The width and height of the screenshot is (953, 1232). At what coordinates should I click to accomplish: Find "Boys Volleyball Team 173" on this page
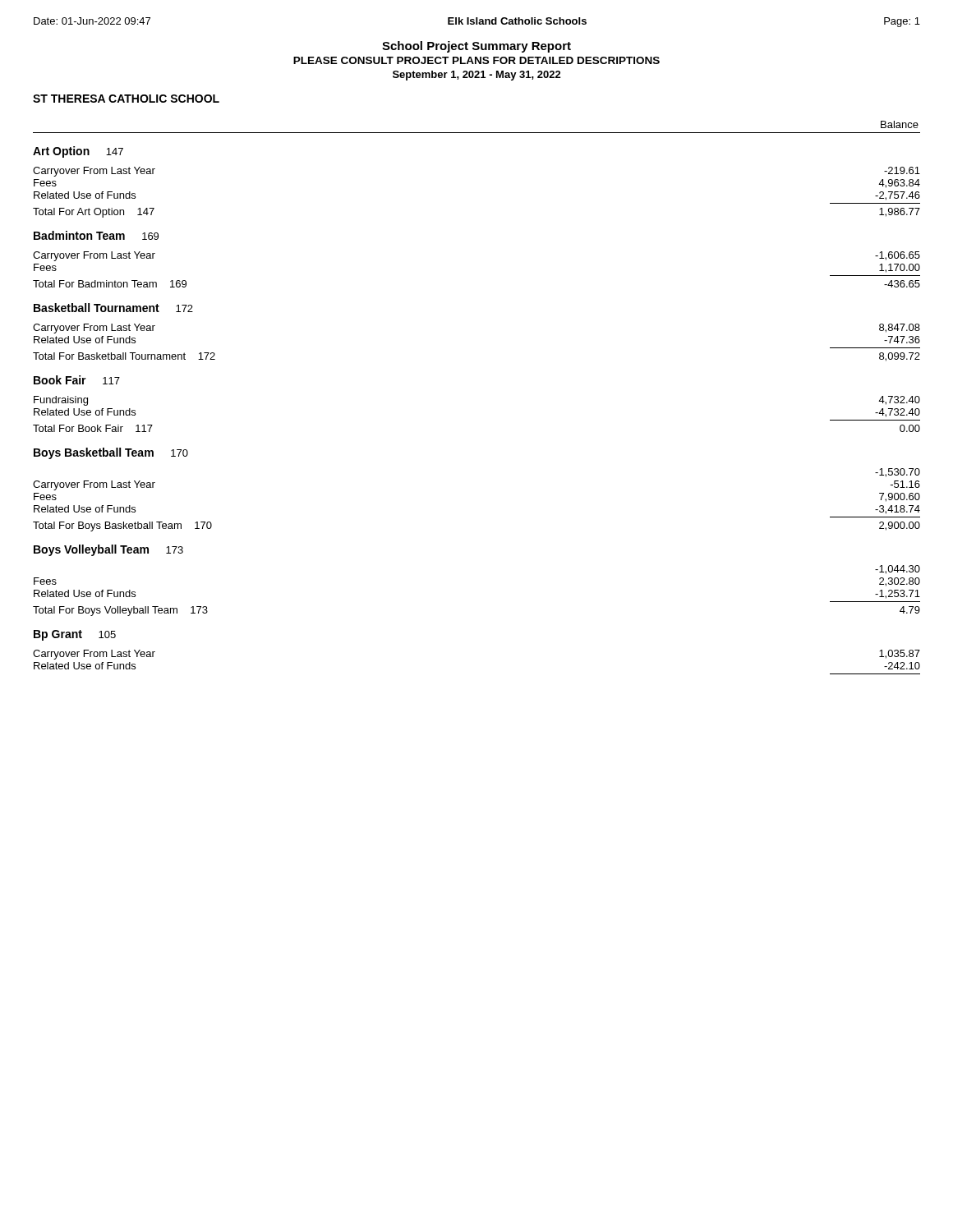(x=108, y=549)
